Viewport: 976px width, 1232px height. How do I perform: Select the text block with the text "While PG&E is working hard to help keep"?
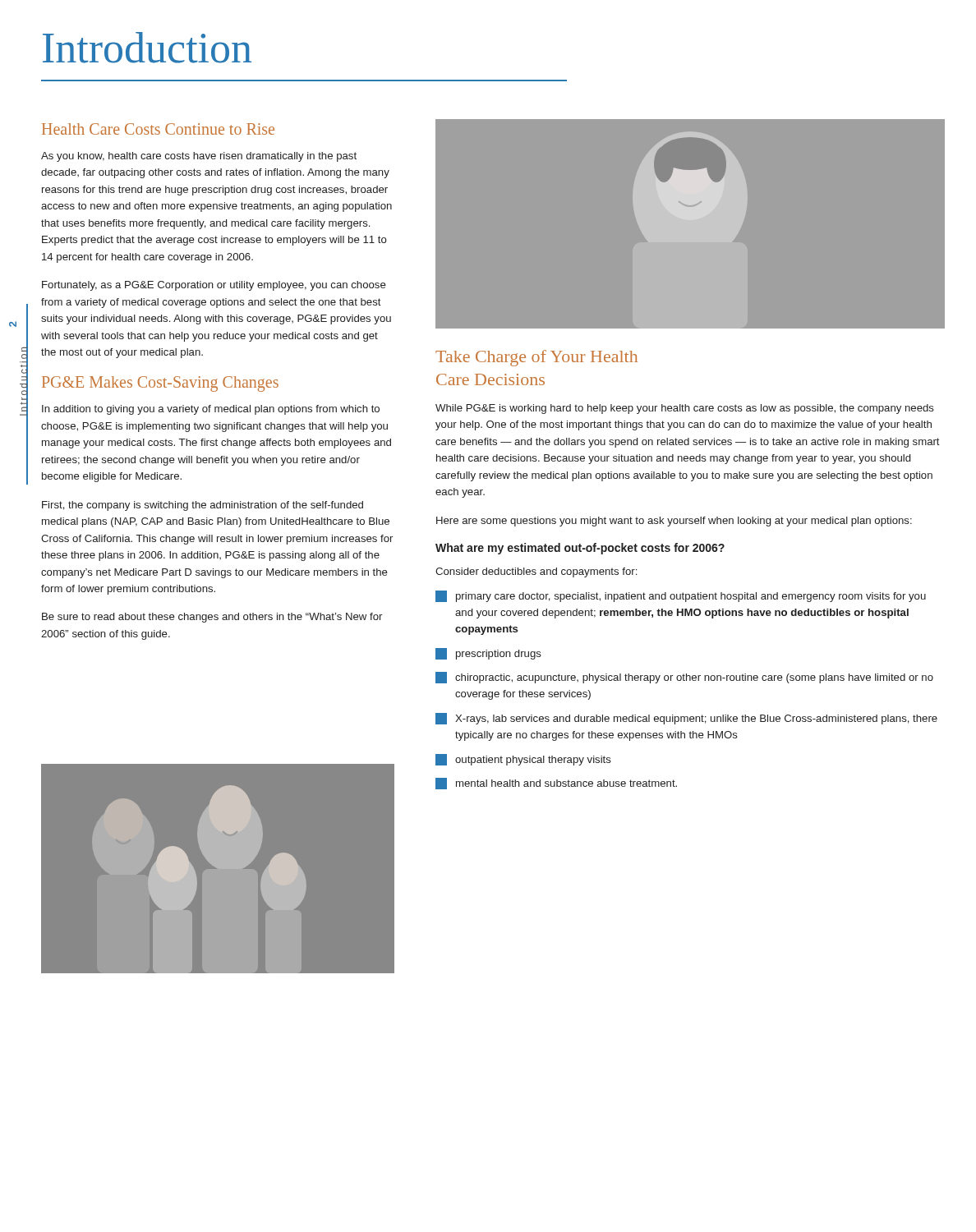[x=687, y=450]
